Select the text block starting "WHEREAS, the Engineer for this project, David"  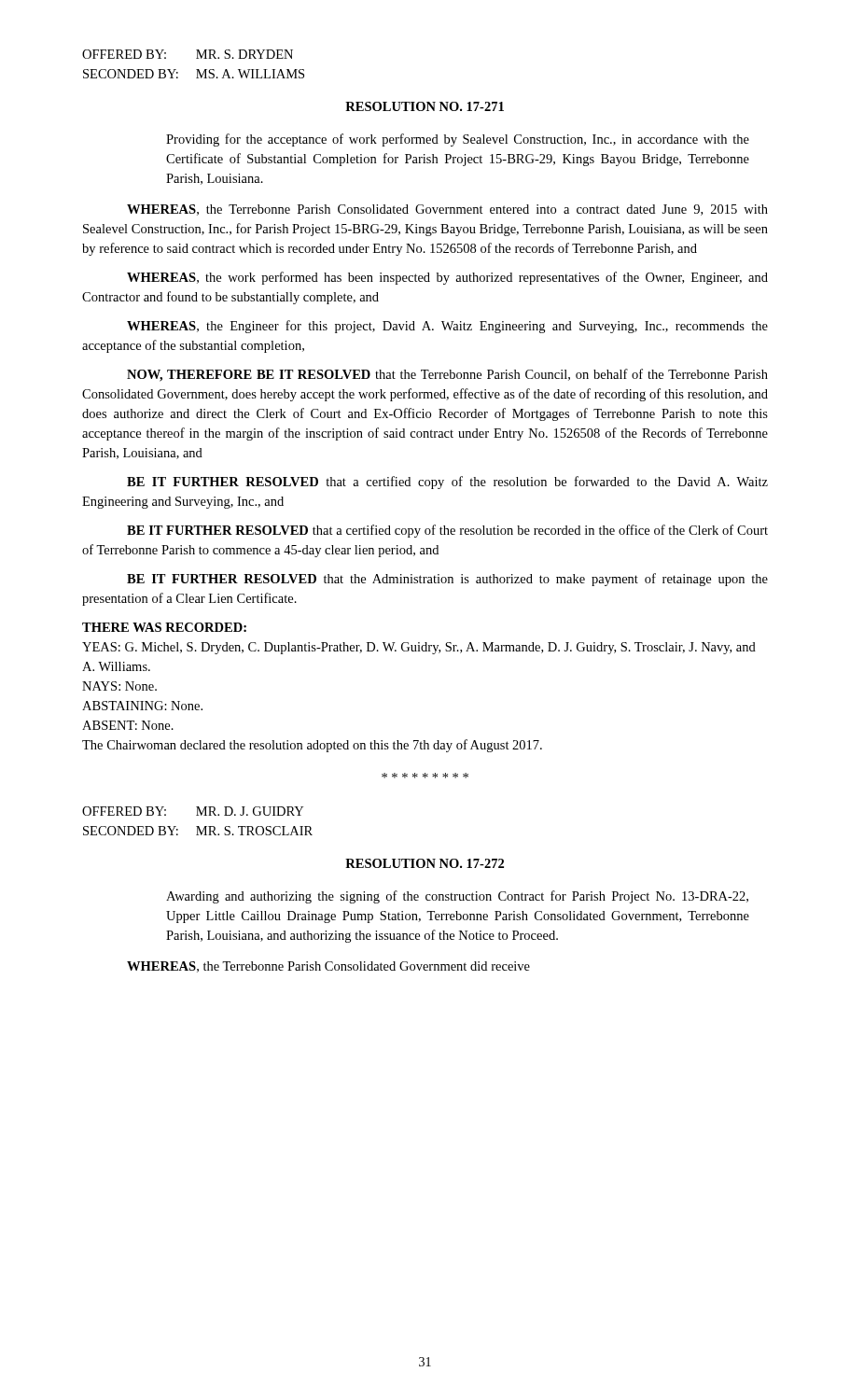coord(425,336)
